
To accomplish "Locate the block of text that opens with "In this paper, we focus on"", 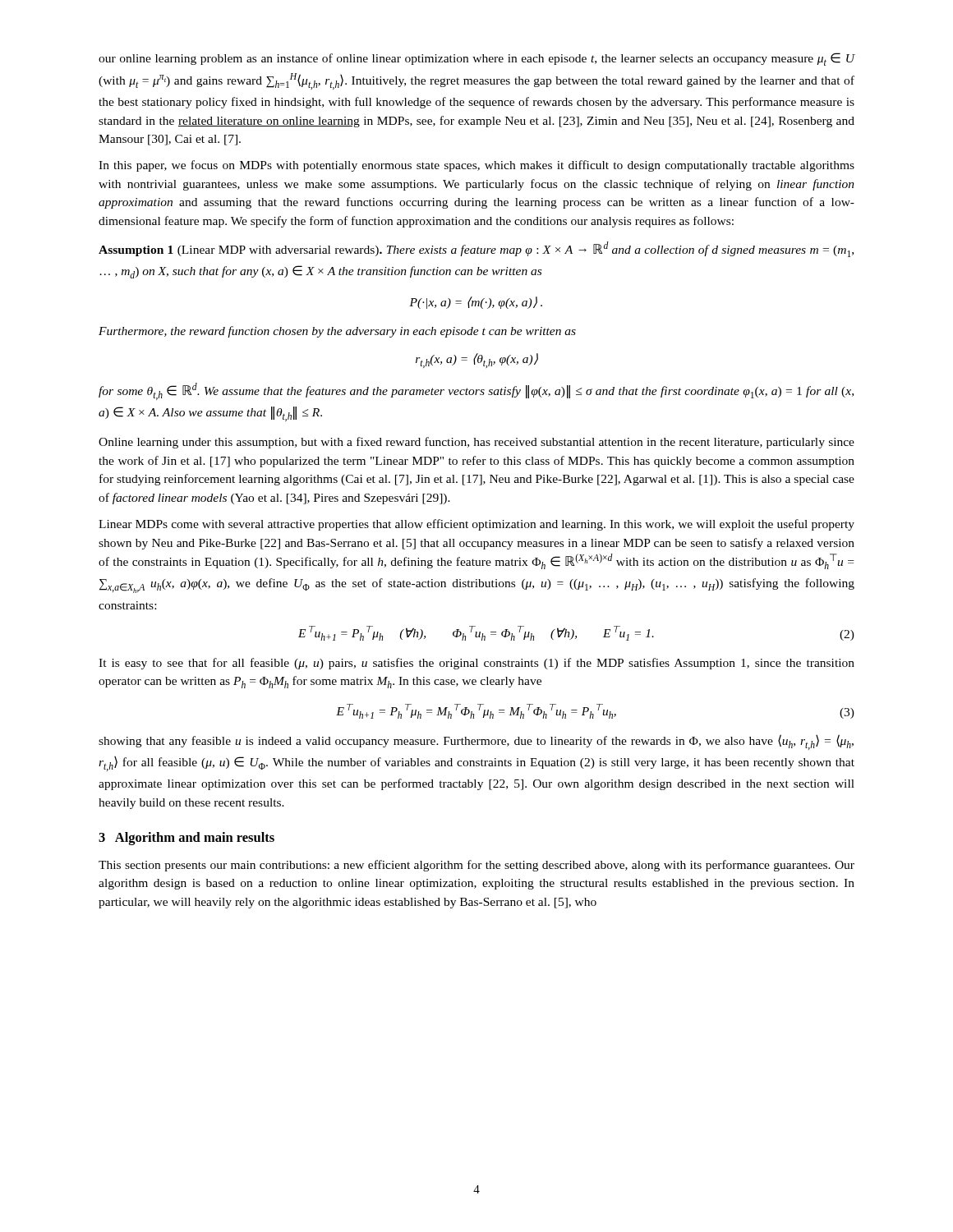I will (x=476, y=193).
